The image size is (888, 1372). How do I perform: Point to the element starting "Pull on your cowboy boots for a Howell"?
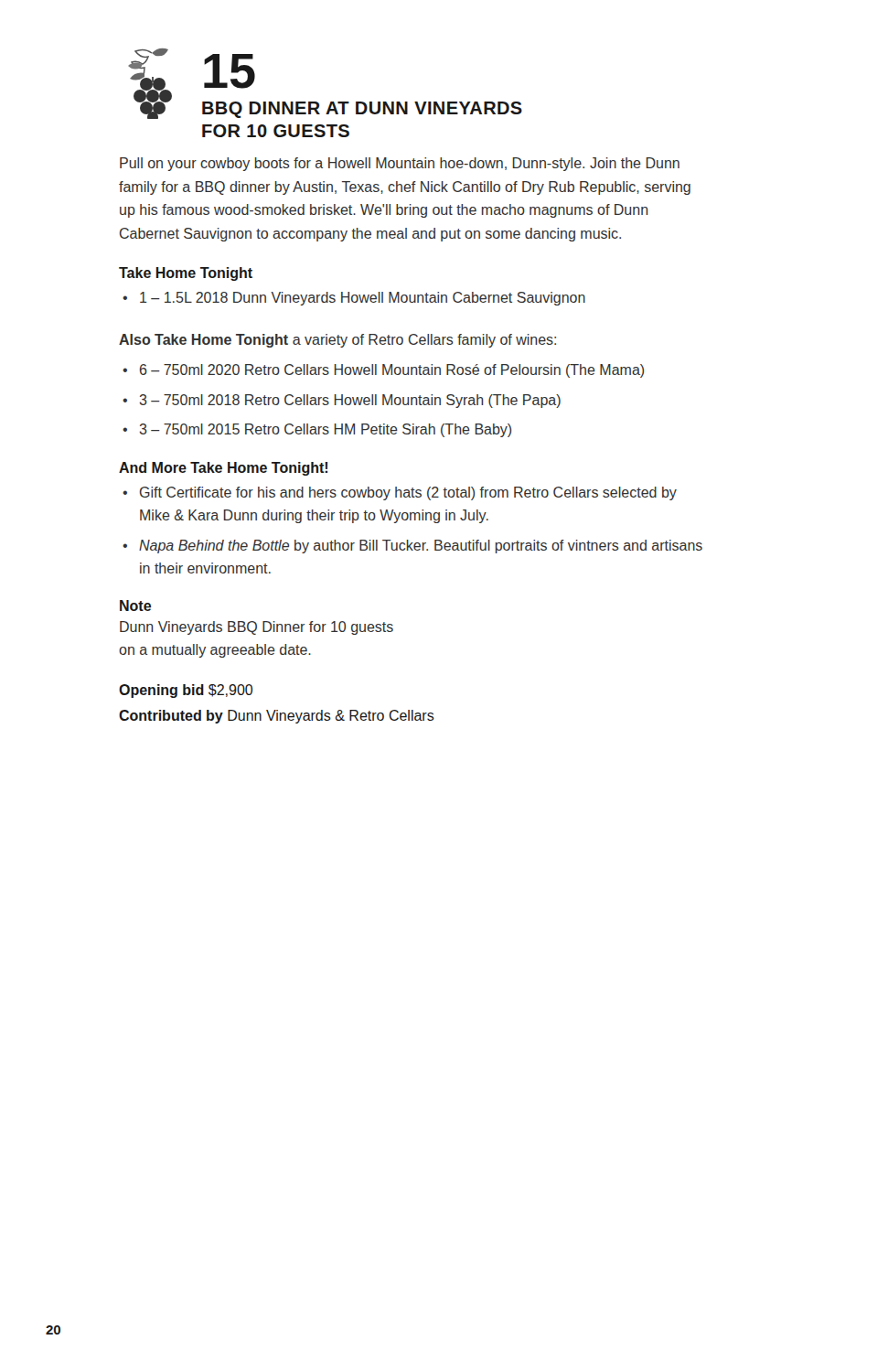pyautogui.click(x=405, y=198)
